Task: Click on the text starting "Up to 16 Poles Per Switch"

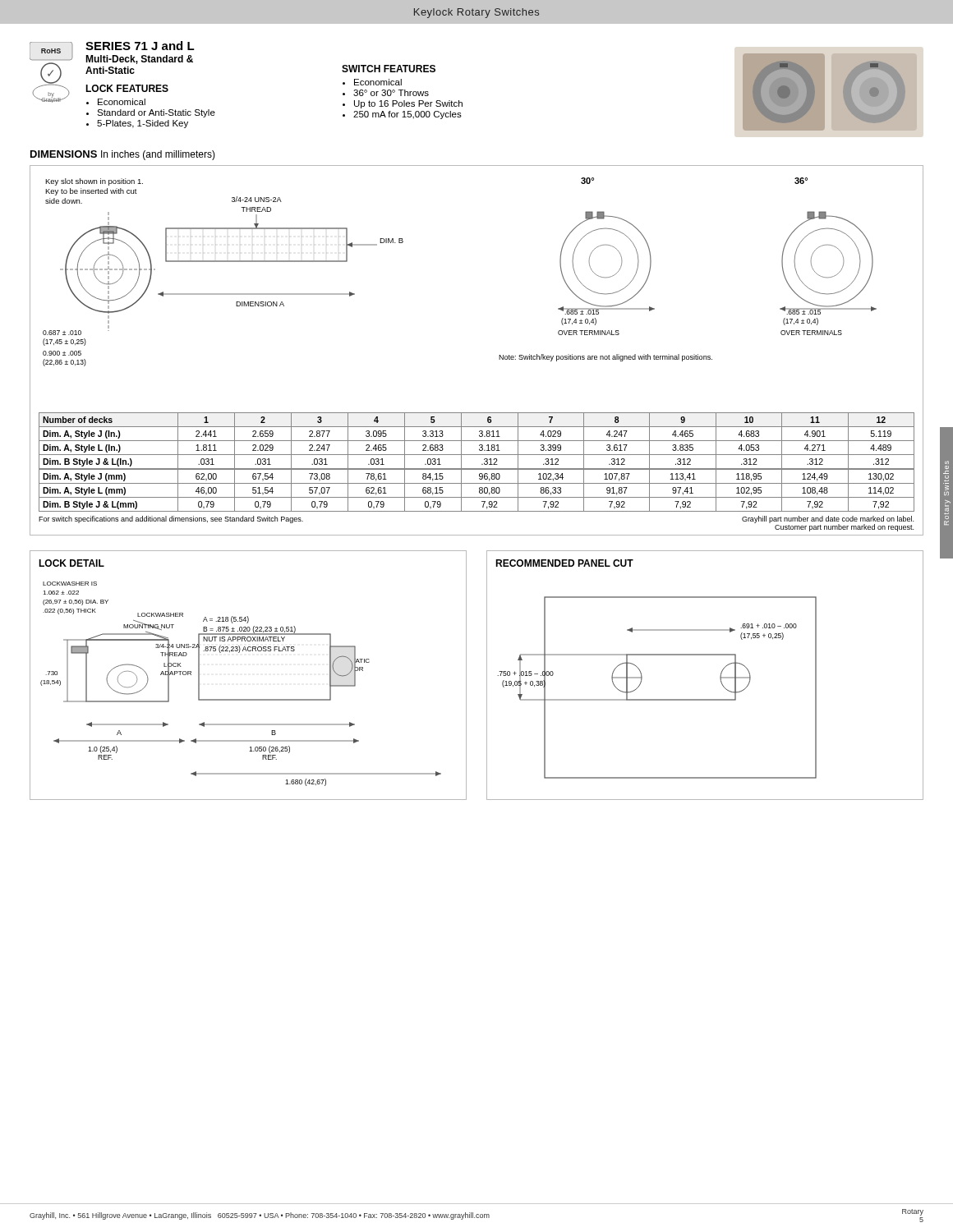Action: tap(408, 103)
